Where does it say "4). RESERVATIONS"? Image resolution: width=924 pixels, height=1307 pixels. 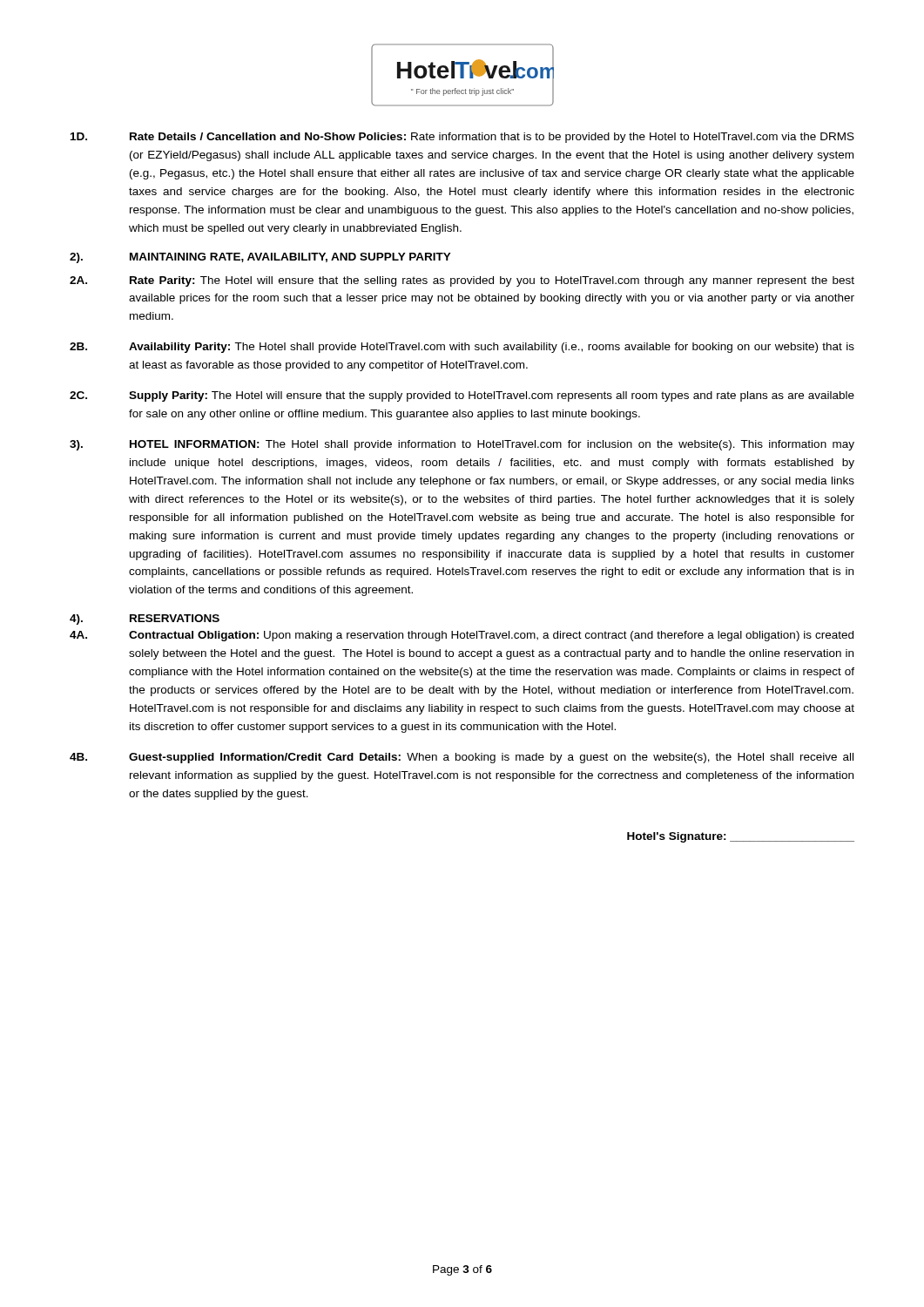click(x=145, y=620)
